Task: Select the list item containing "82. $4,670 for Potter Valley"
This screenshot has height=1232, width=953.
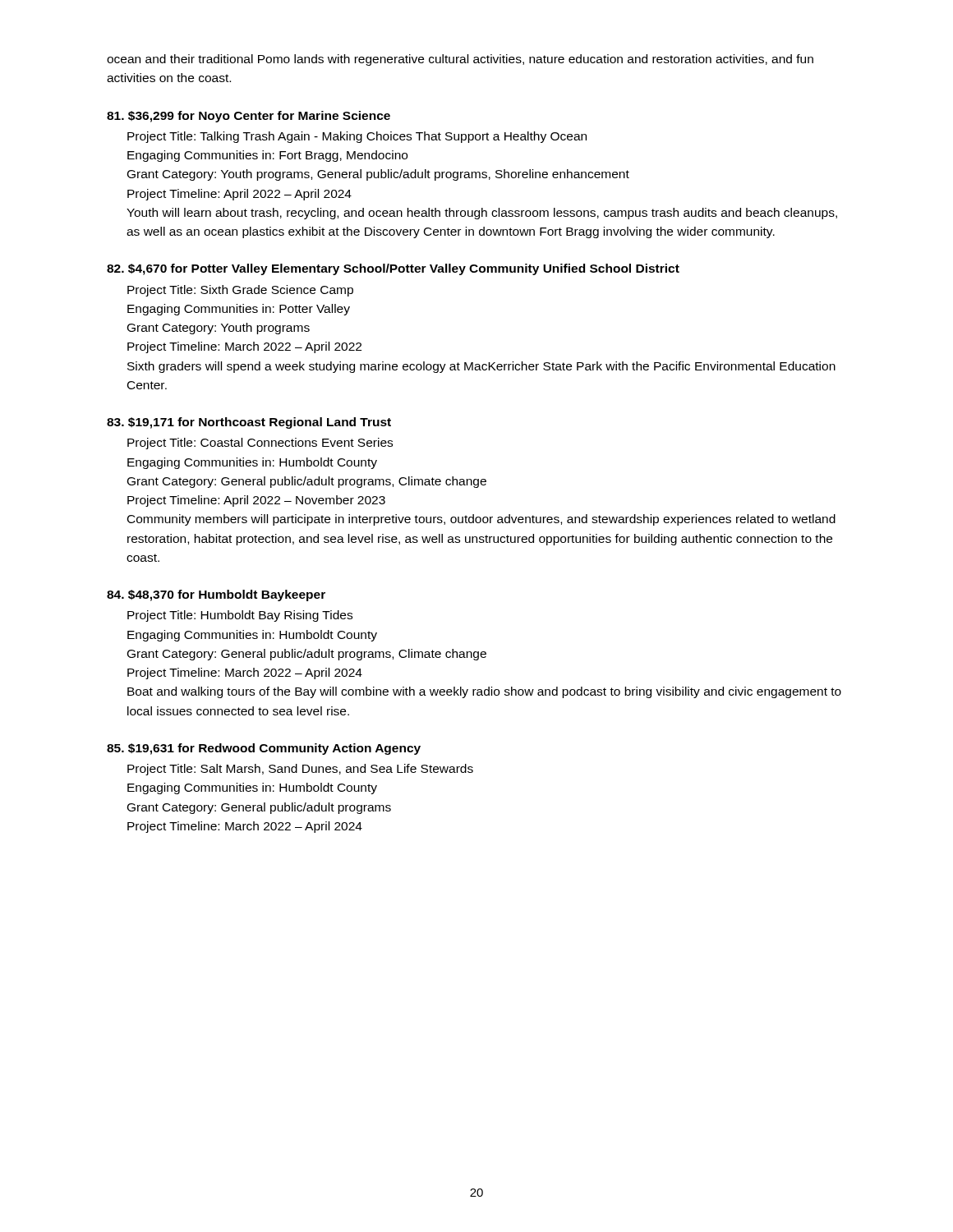Action: [x=393, y=269]
